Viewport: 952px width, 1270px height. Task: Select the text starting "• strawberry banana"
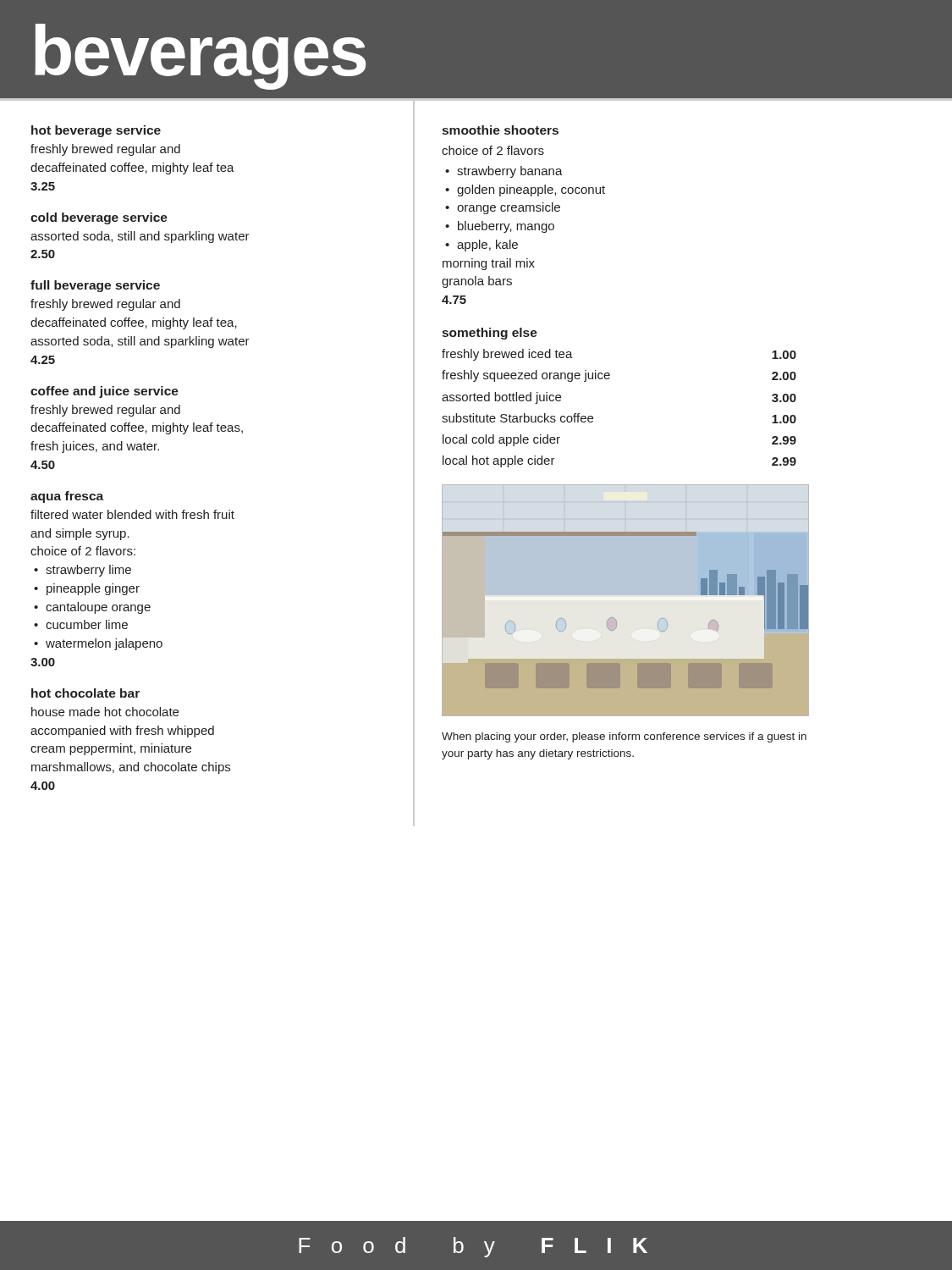point(504,171)
